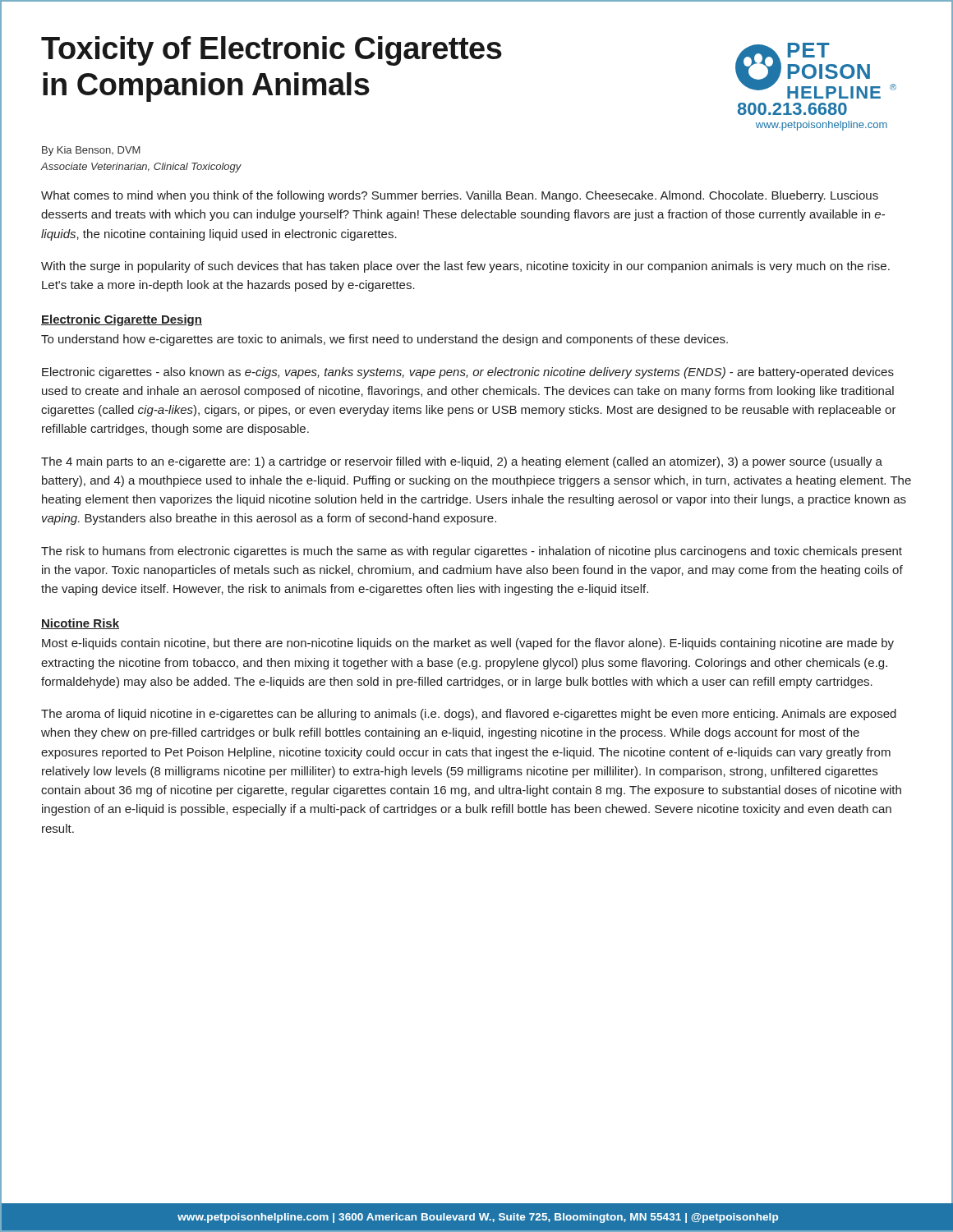Click on the title with the text "Toxicity of Electronic Cigarettesin Companion Animals"
This screenshot has height=1232, width=953.
[x=379, y=67]
